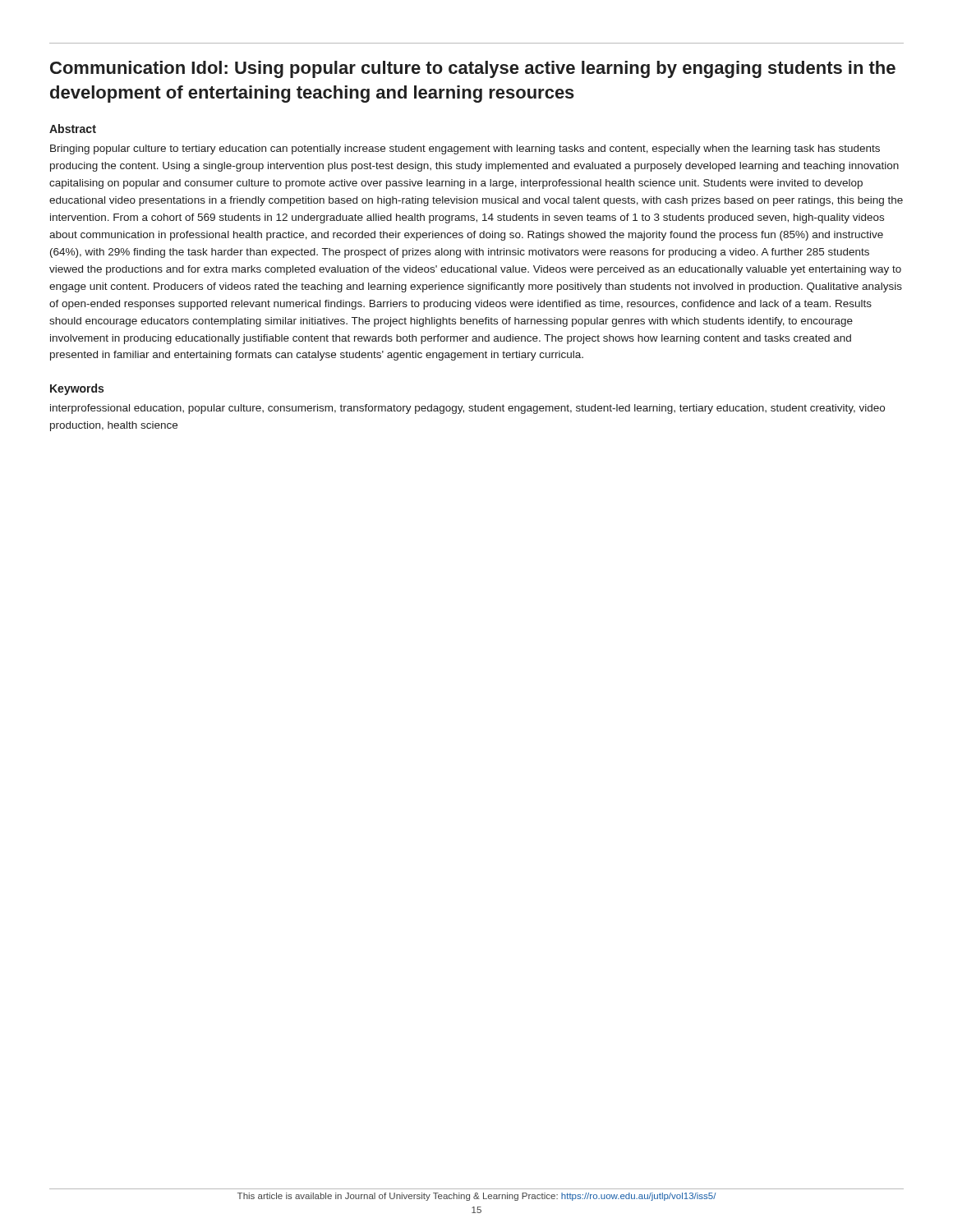953x1232 pixels.
Task: Click the passage that begins "Bringing popular culture to tertiary education can"
Action: [476, 252]
